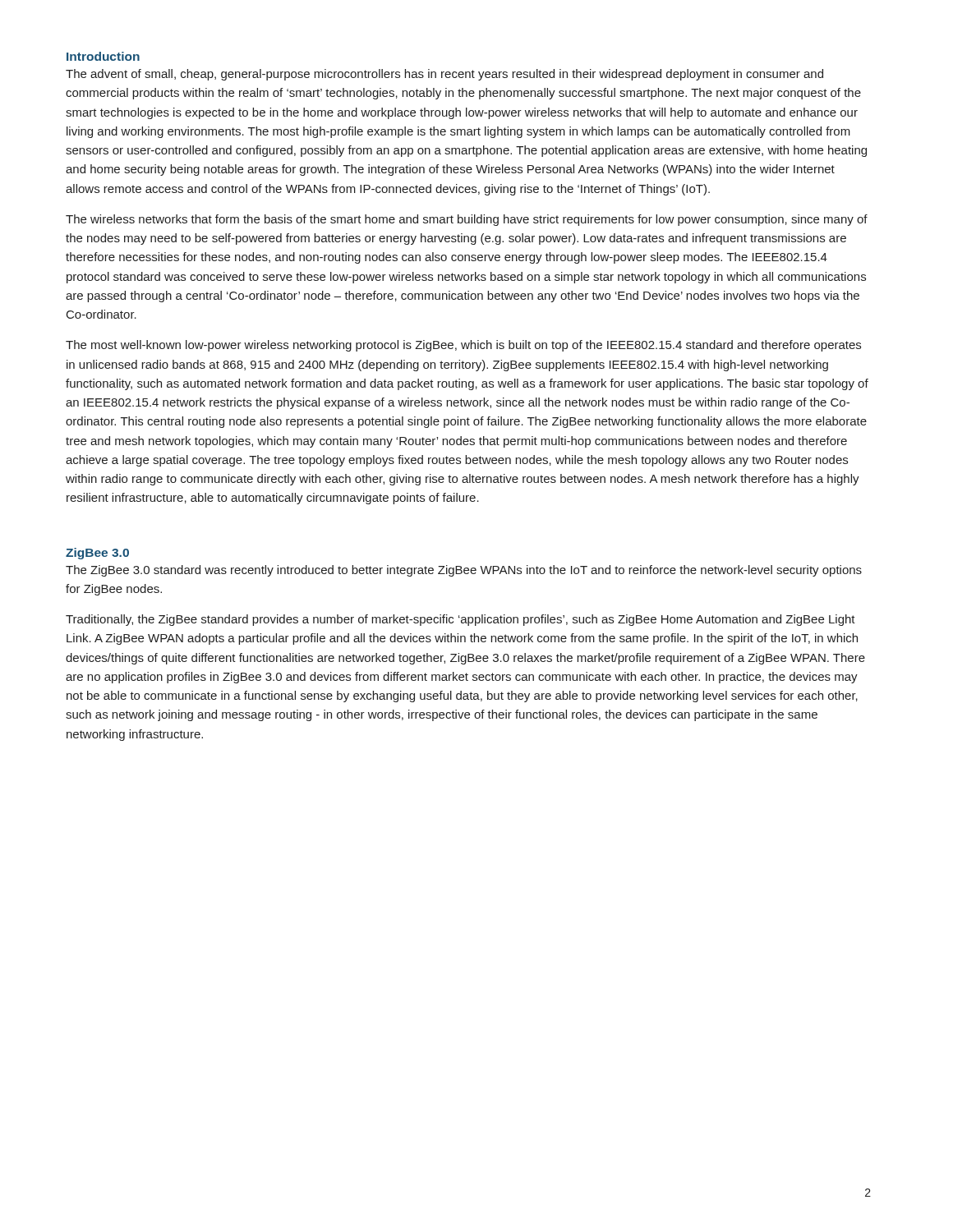Find the text block with the text "The ZigBee 3.0 standard was"
This screenshot has width=953, height=1232.
[x=464, y=579]
